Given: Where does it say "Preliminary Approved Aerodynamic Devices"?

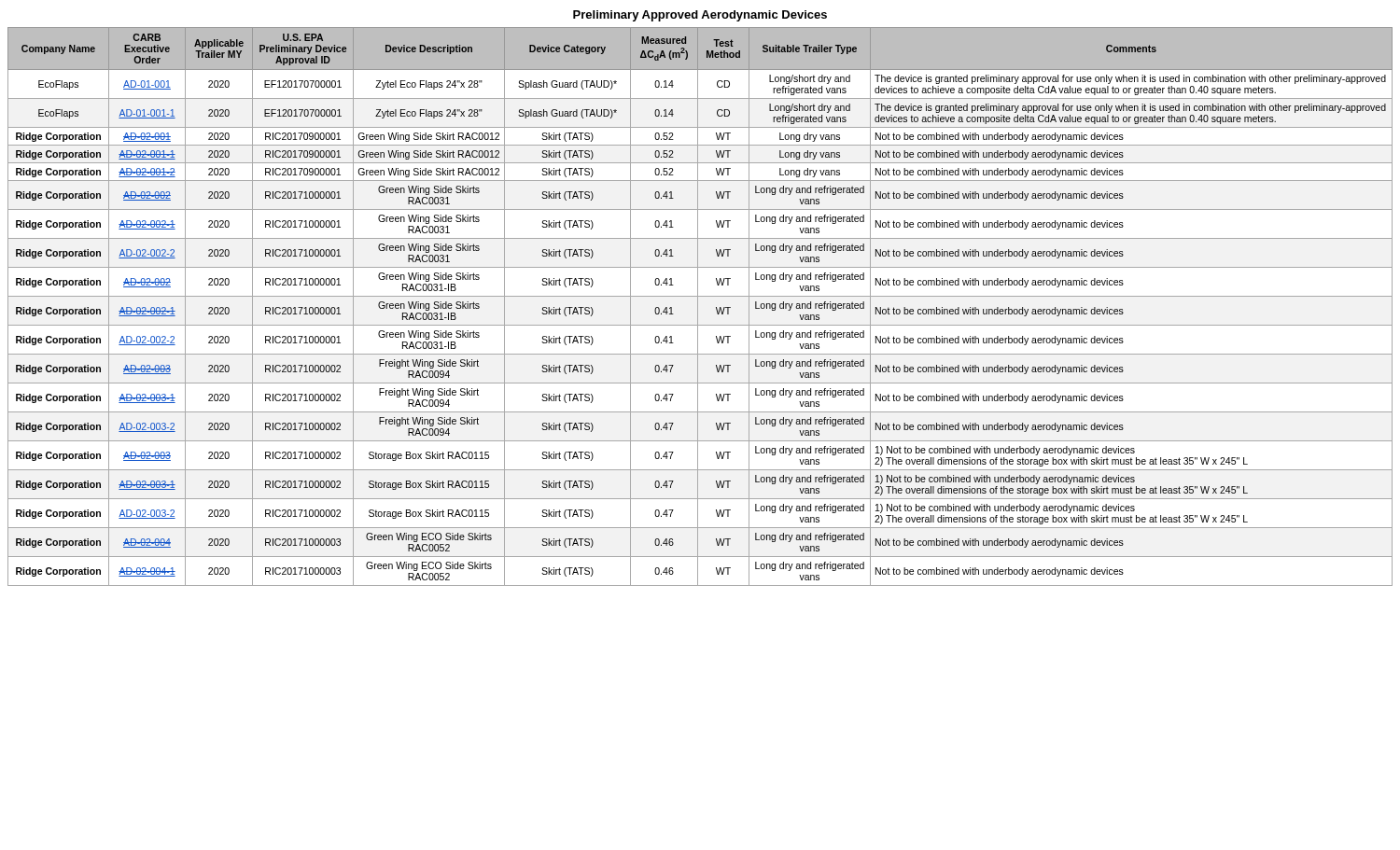Looking at the screenshot, I should click(x=700, y=14).
